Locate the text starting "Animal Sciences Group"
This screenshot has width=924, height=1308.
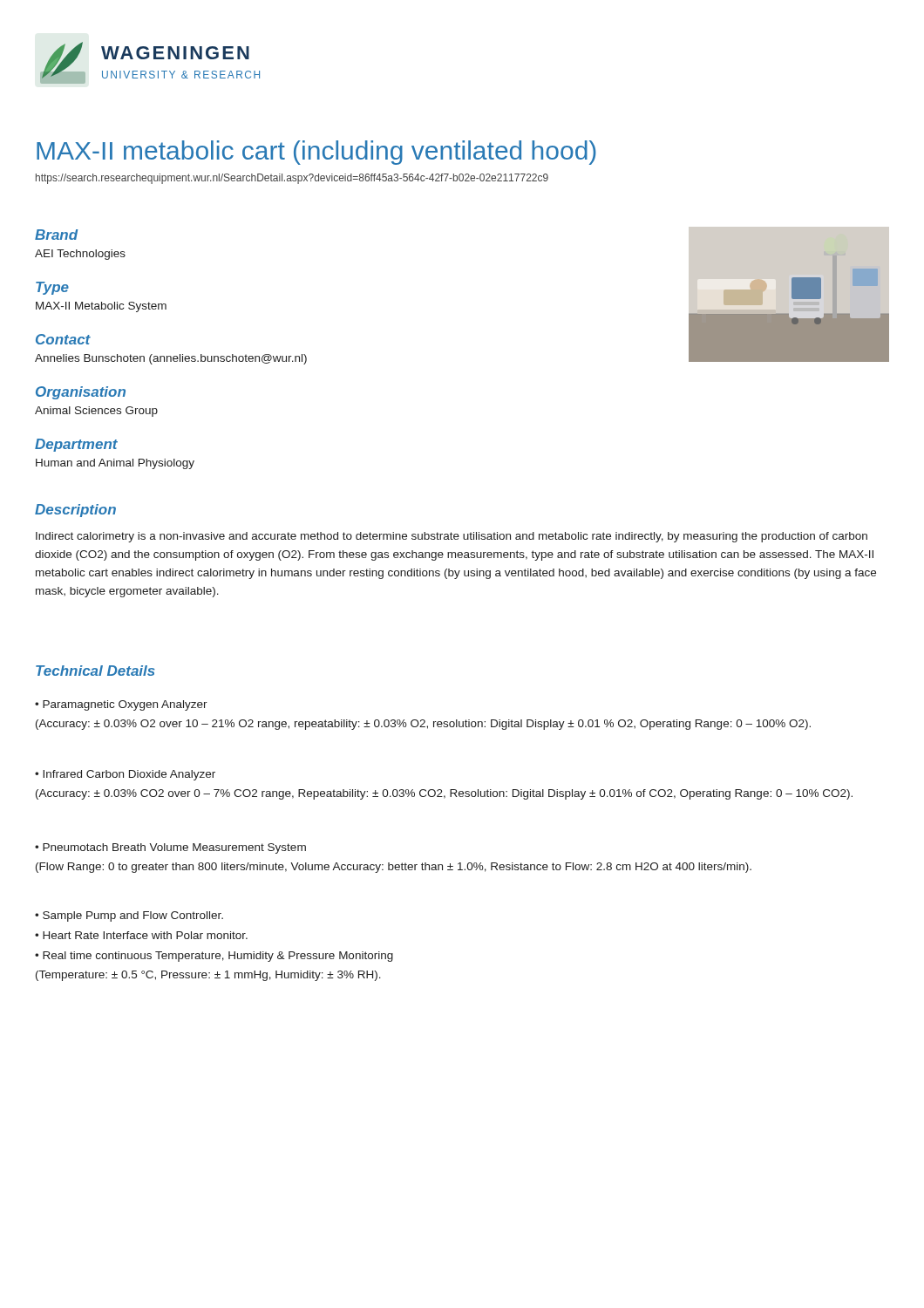coord(96,410)
